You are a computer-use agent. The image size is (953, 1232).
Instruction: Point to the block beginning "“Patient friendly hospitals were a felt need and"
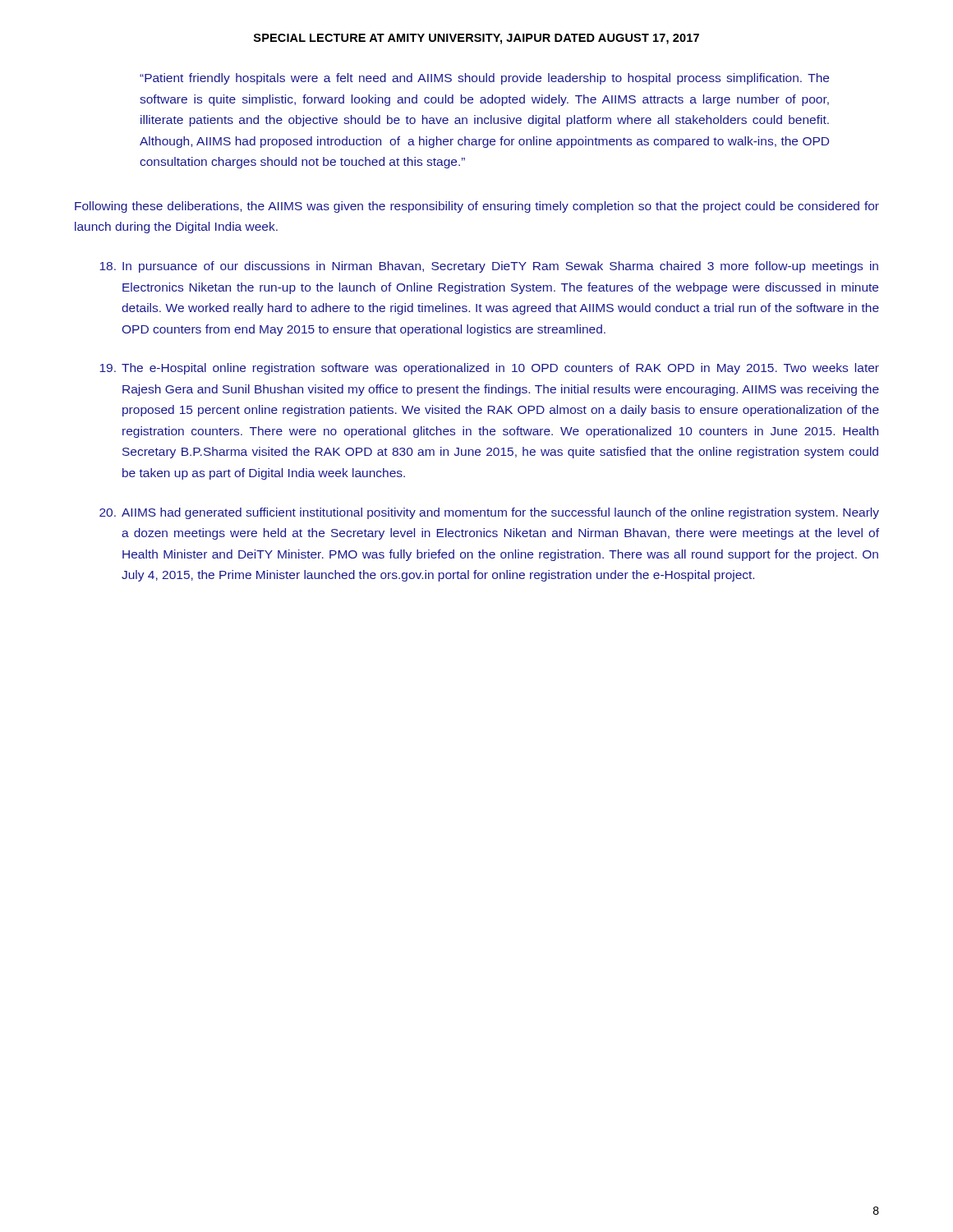point(485,120)
